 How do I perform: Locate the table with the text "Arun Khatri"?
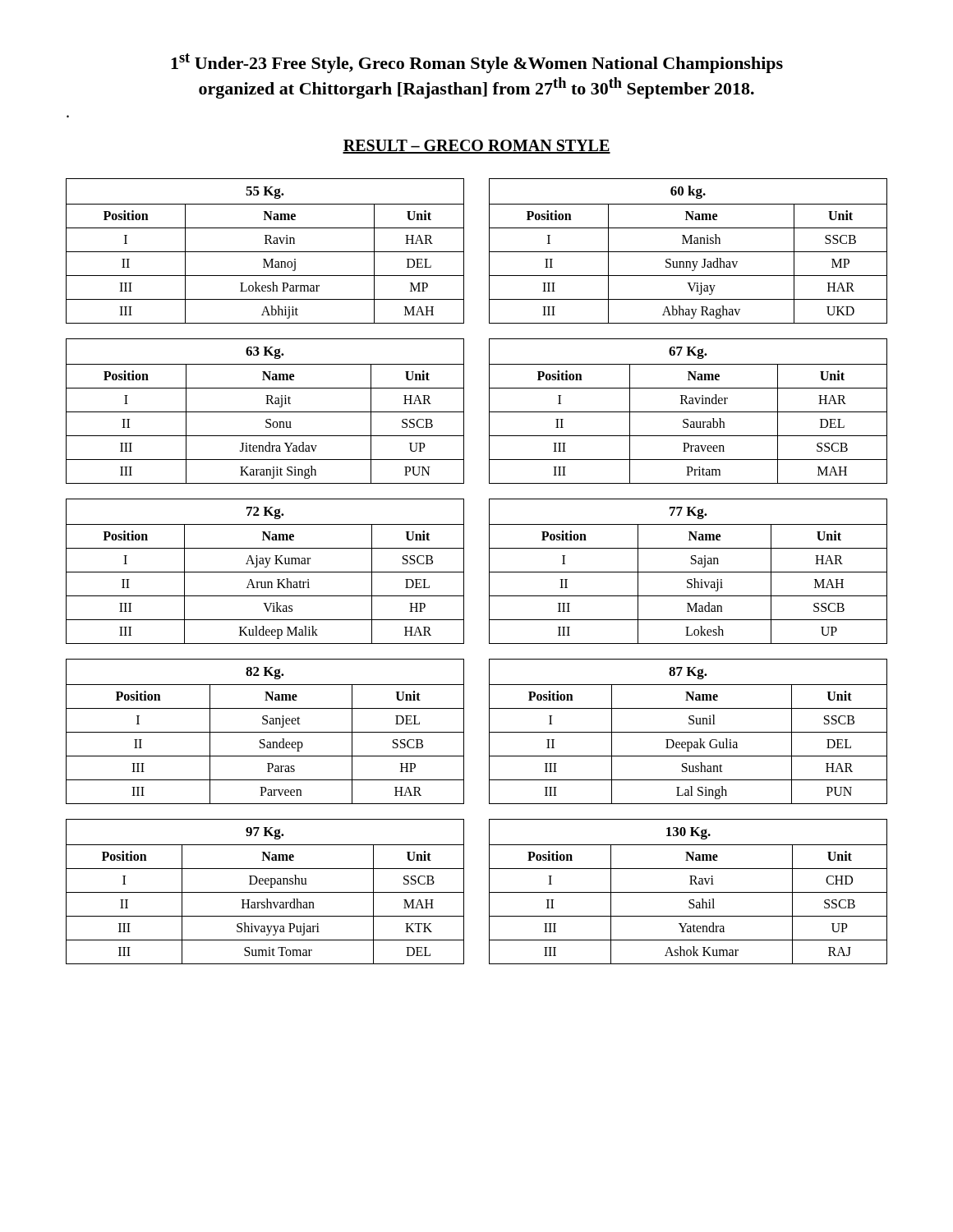point(265,571)
